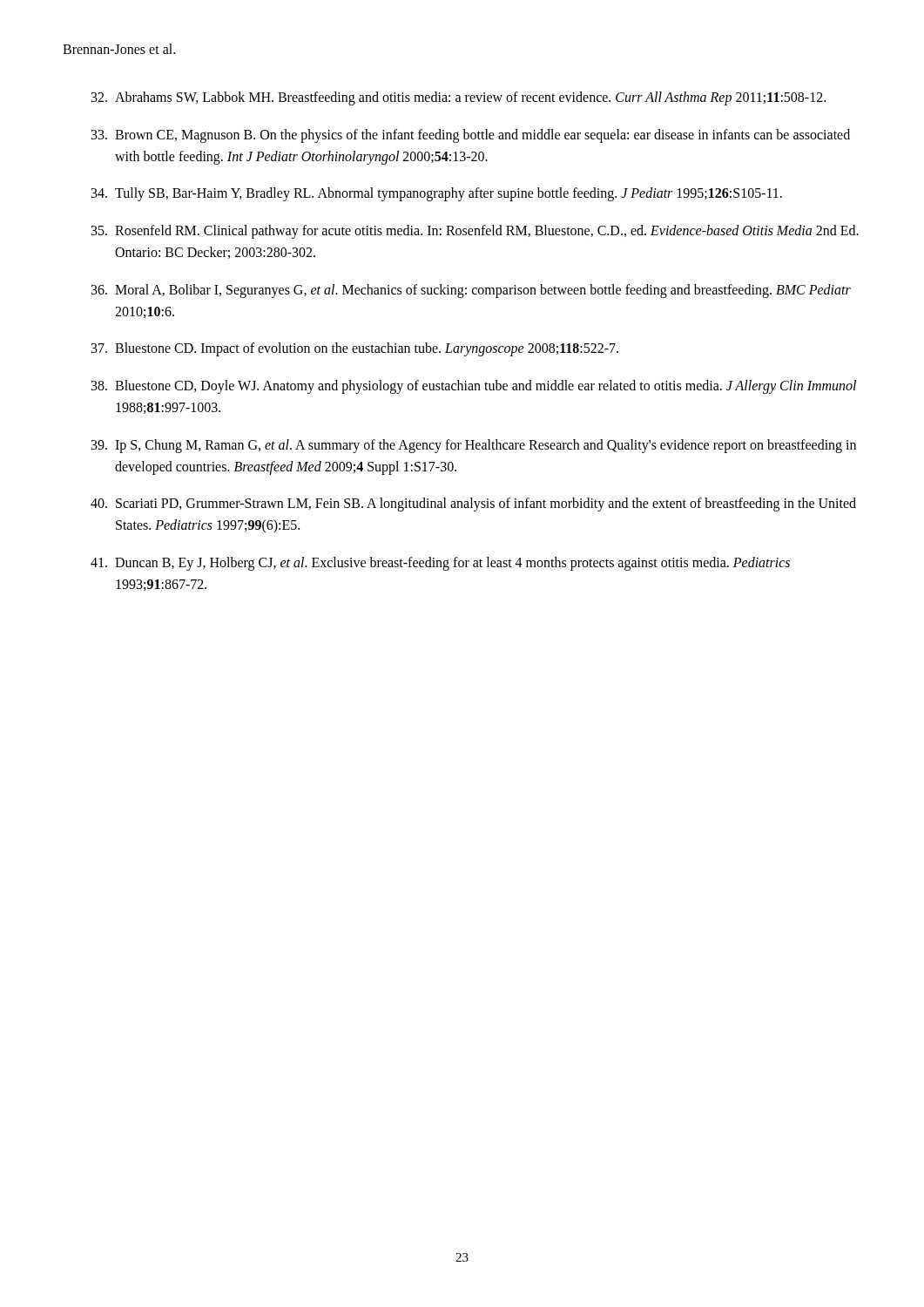Click on the element starting "34. Tully SB, Bar-Haim Y, Bradley"
Screen dimensions: 1307x924
point(462,194)
